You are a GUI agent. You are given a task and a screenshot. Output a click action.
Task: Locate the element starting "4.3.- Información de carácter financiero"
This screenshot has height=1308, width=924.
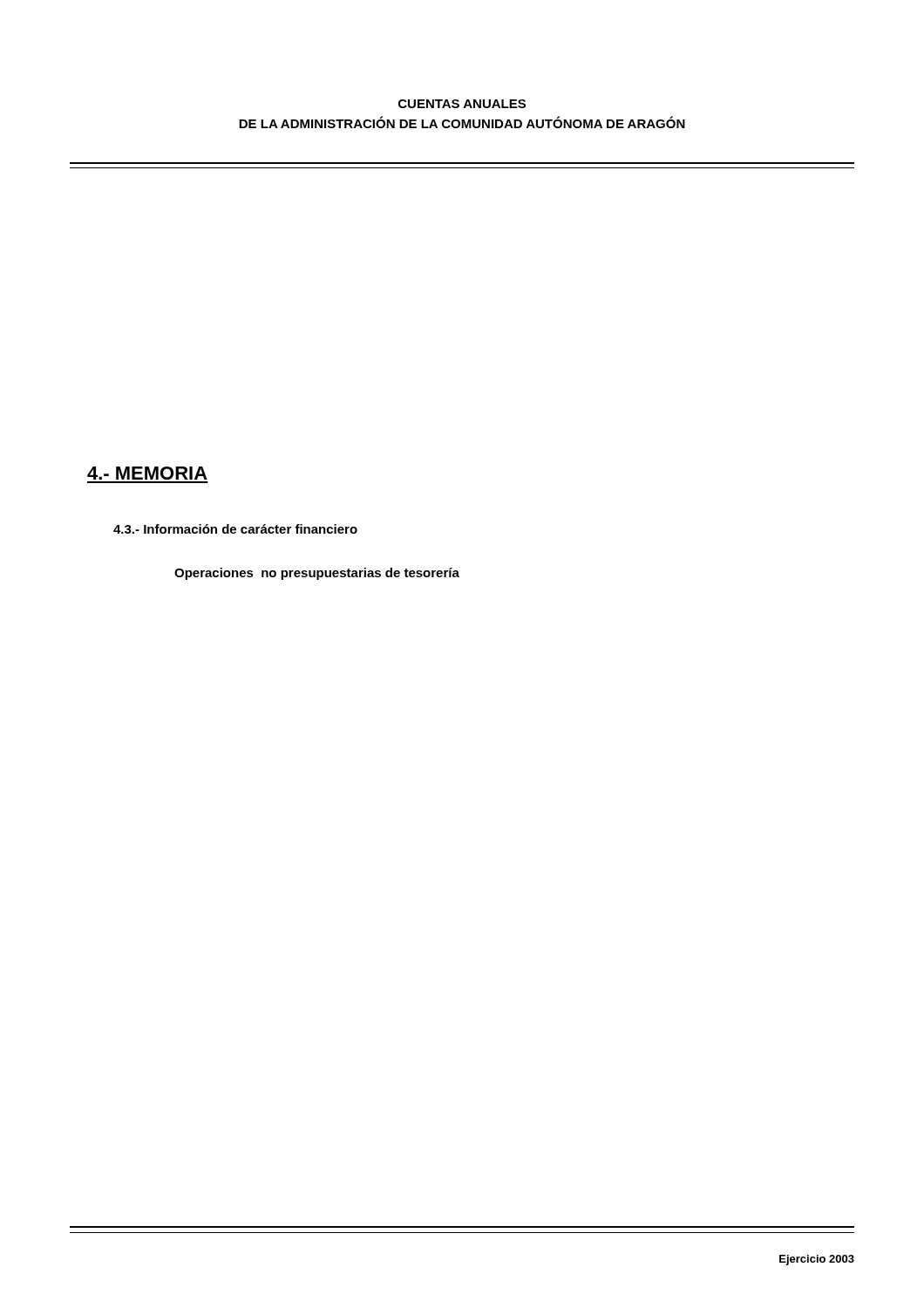point(235,529)
